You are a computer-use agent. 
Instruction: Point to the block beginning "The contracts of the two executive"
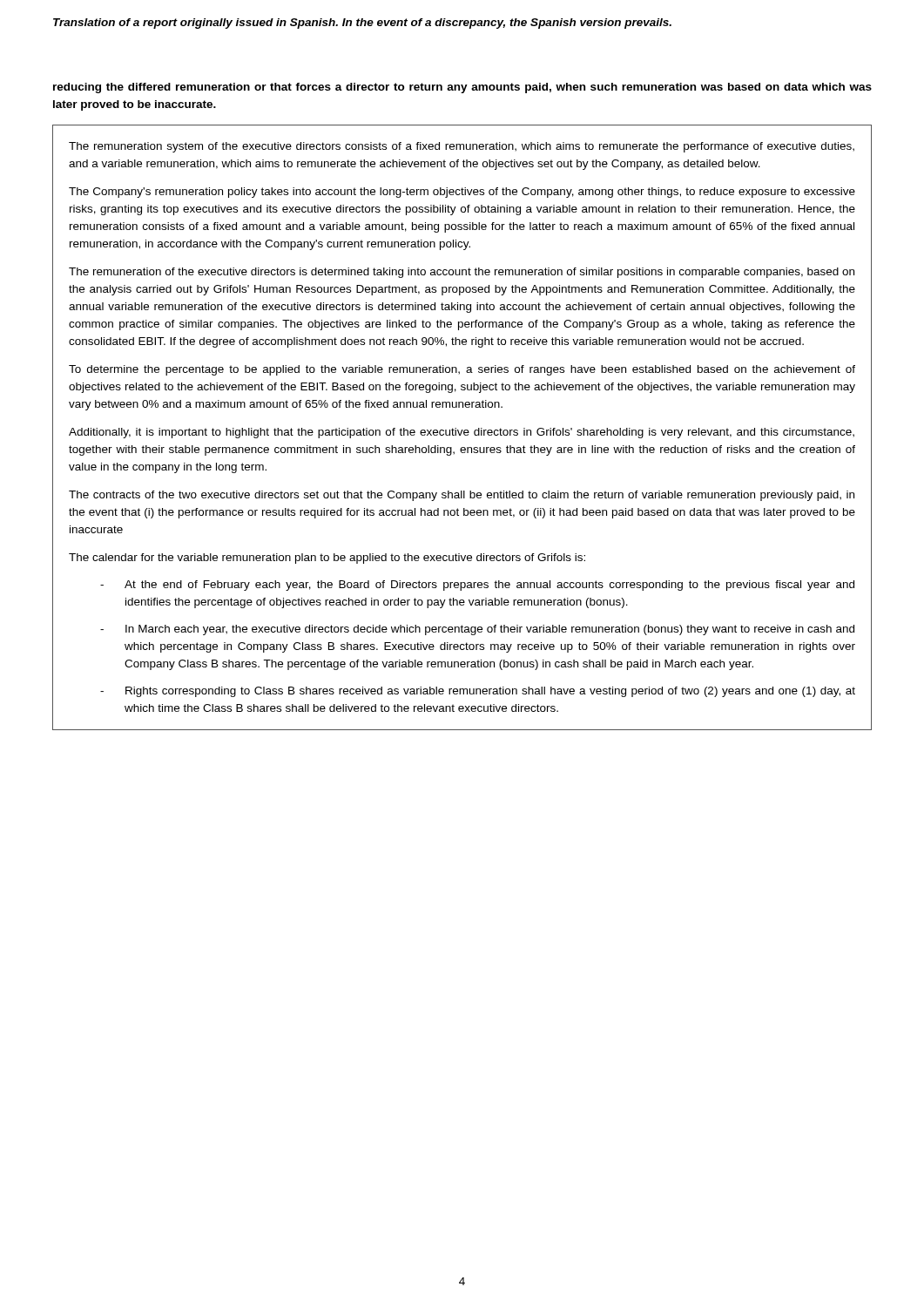[462, 512]
